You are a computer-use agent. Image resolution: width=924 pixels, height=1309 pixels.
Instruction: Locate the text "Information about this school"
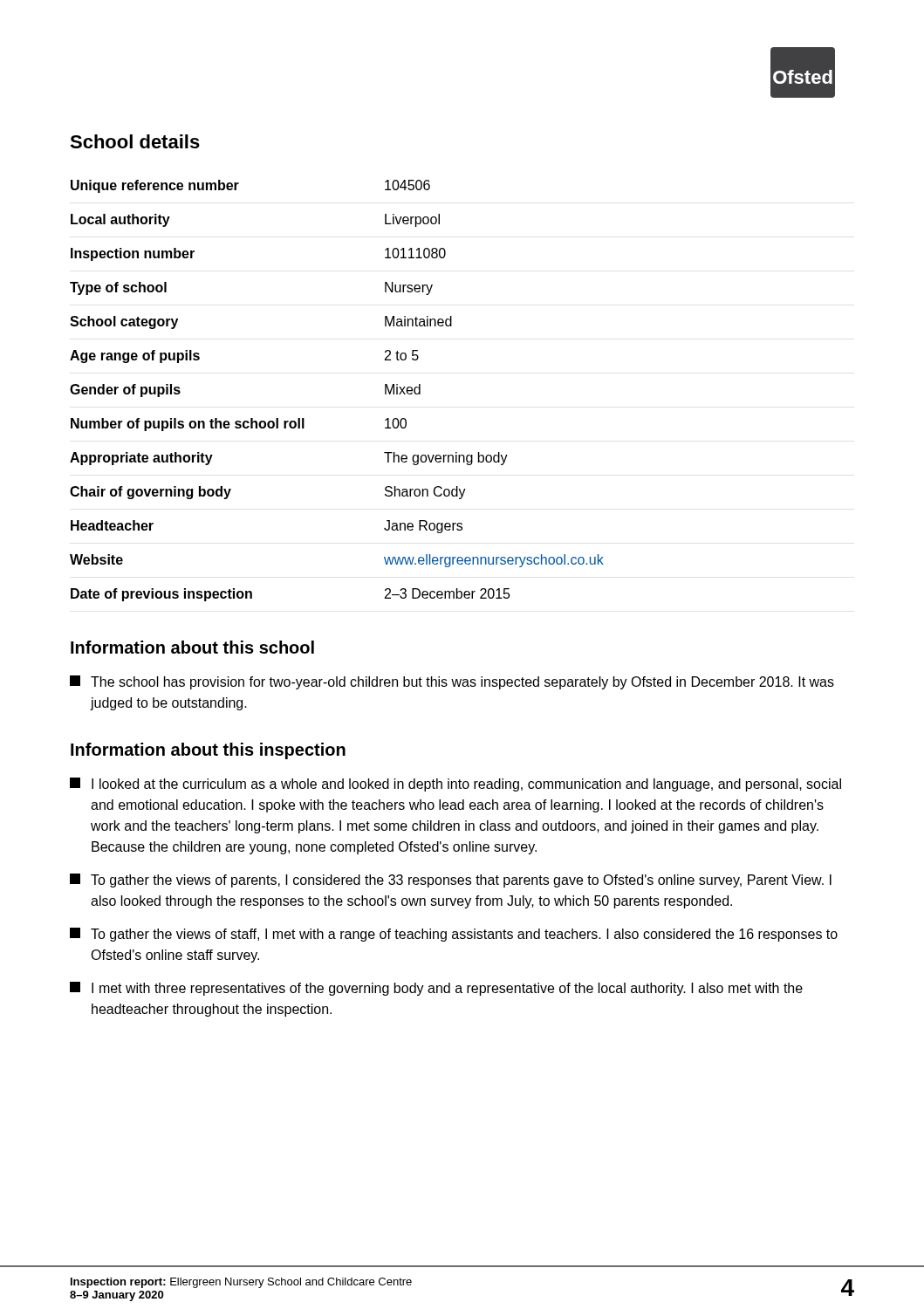192,647
